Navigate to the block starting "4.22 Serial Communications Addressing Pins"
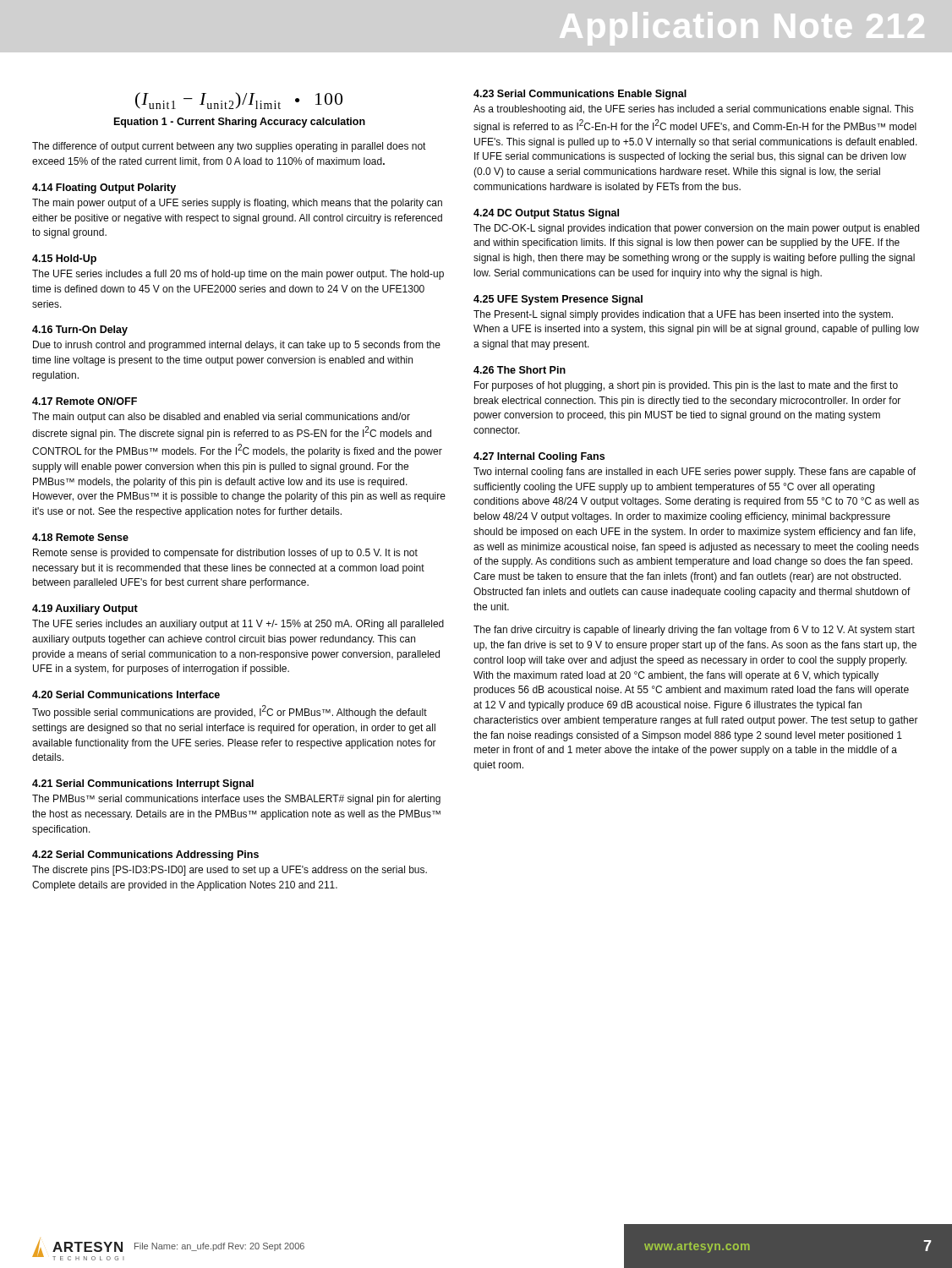 [x=146, y=855]
